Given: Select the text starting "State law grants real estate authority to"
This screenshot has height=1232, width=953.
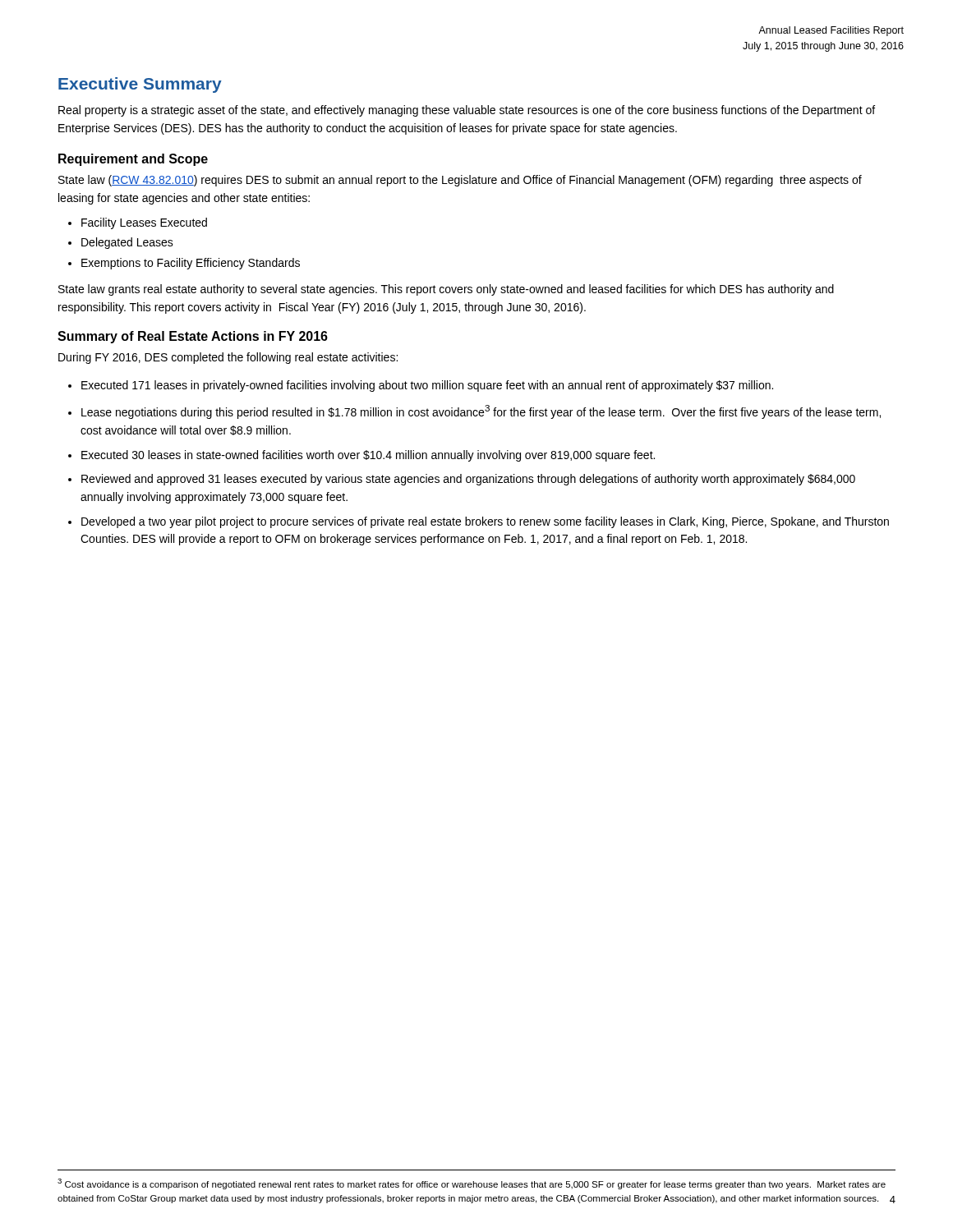Looking at the screenshot, I should pos(446,298).
